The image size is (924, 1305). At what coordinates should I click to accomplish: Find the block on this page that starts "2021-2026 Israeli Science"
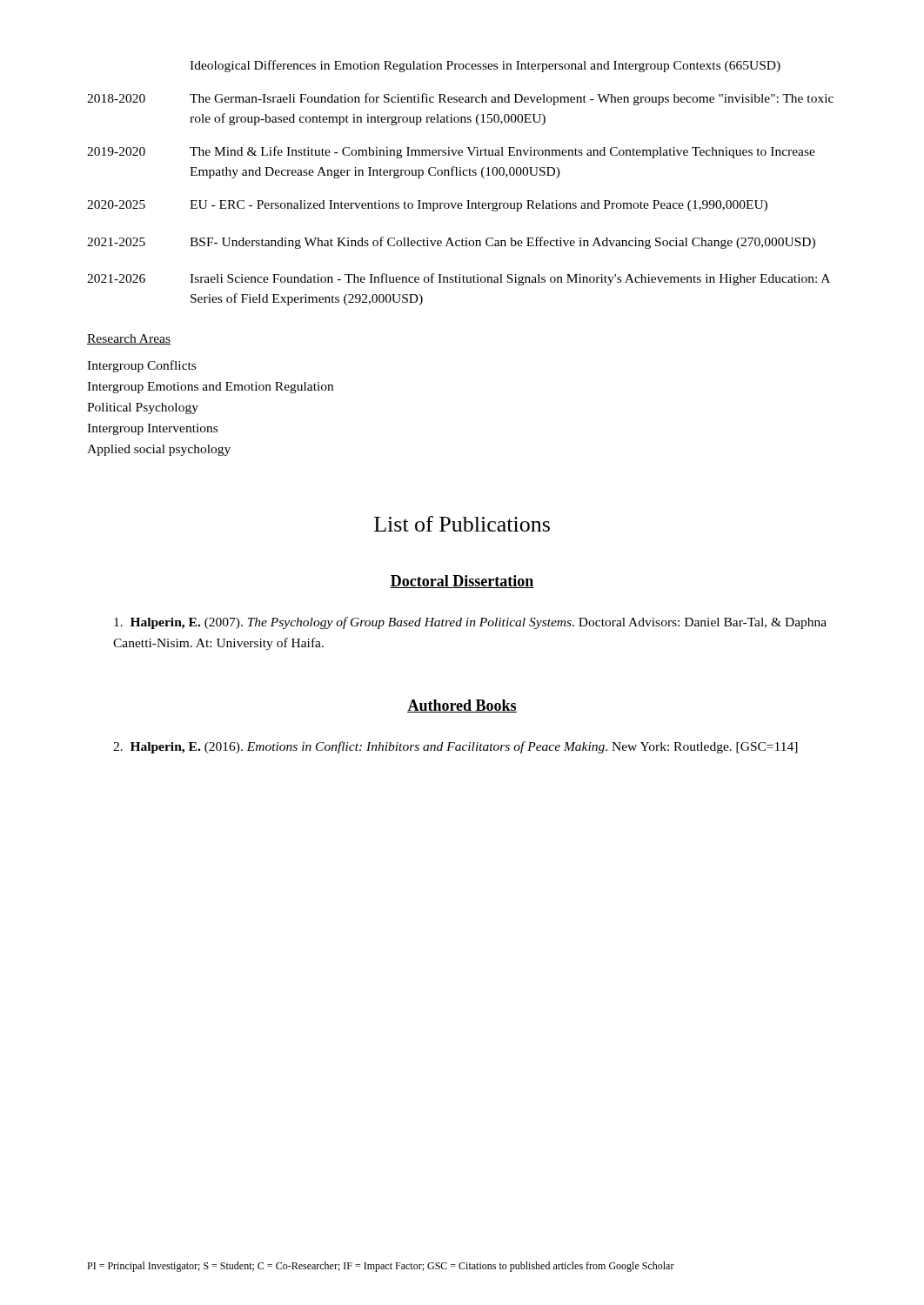(462, 289)
